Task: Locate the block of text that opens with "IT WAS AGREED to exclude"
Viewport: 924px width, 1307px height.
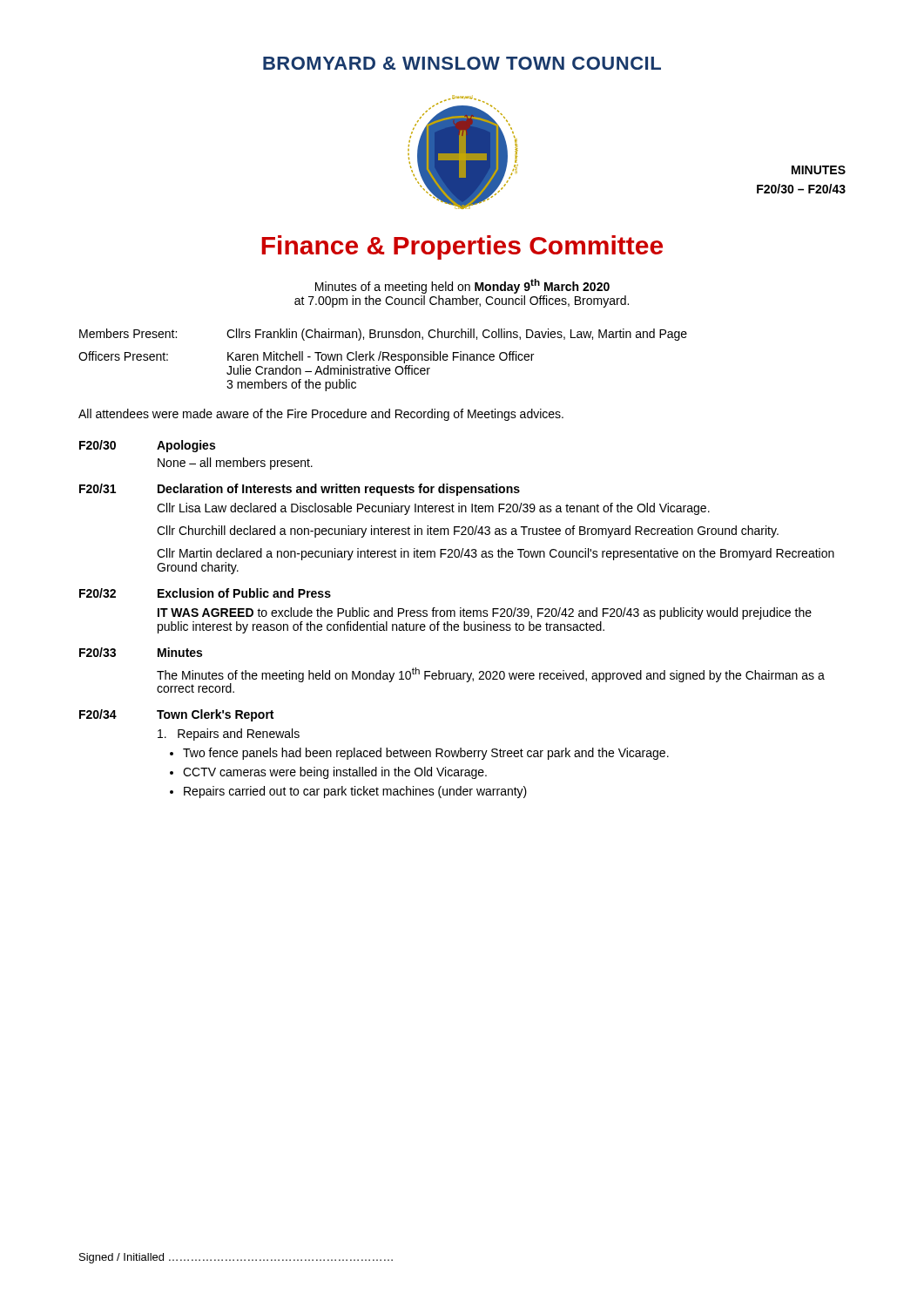Action: click(484, 619)
